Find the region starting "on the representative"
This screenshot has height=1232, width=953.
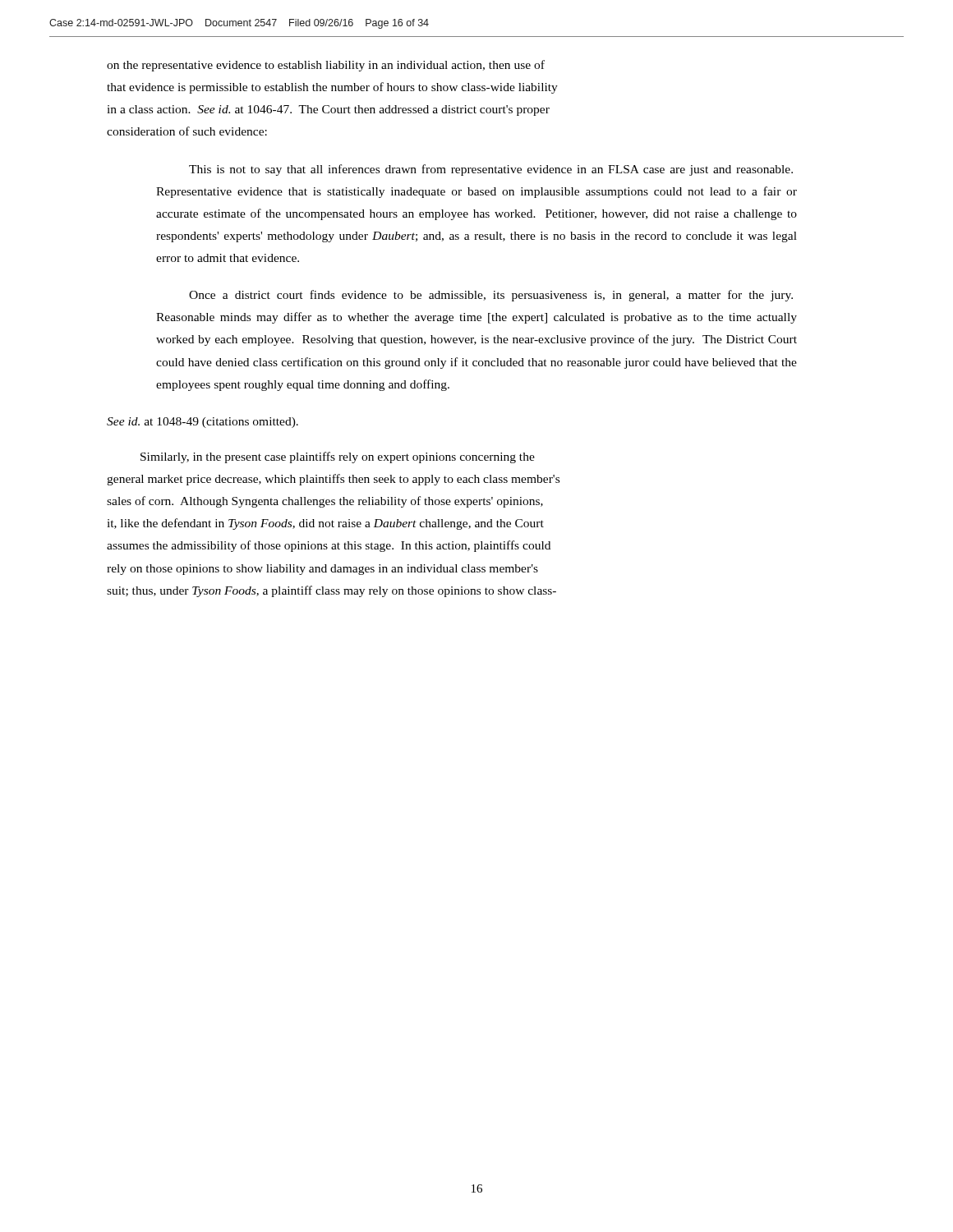pyautogui.click(x=476, y=98)
